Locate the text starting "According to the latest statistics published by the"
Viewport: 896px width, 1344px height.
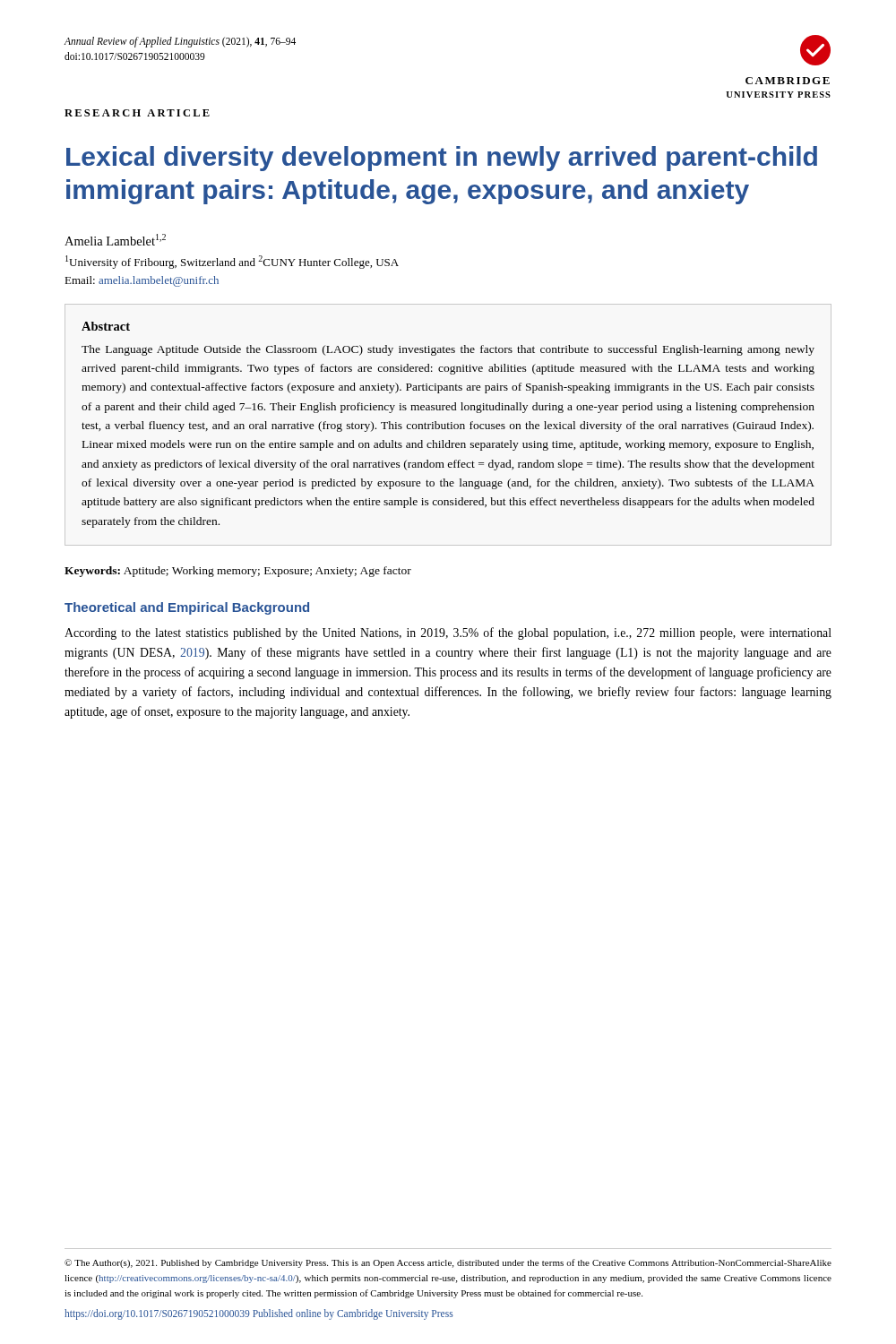448,673
